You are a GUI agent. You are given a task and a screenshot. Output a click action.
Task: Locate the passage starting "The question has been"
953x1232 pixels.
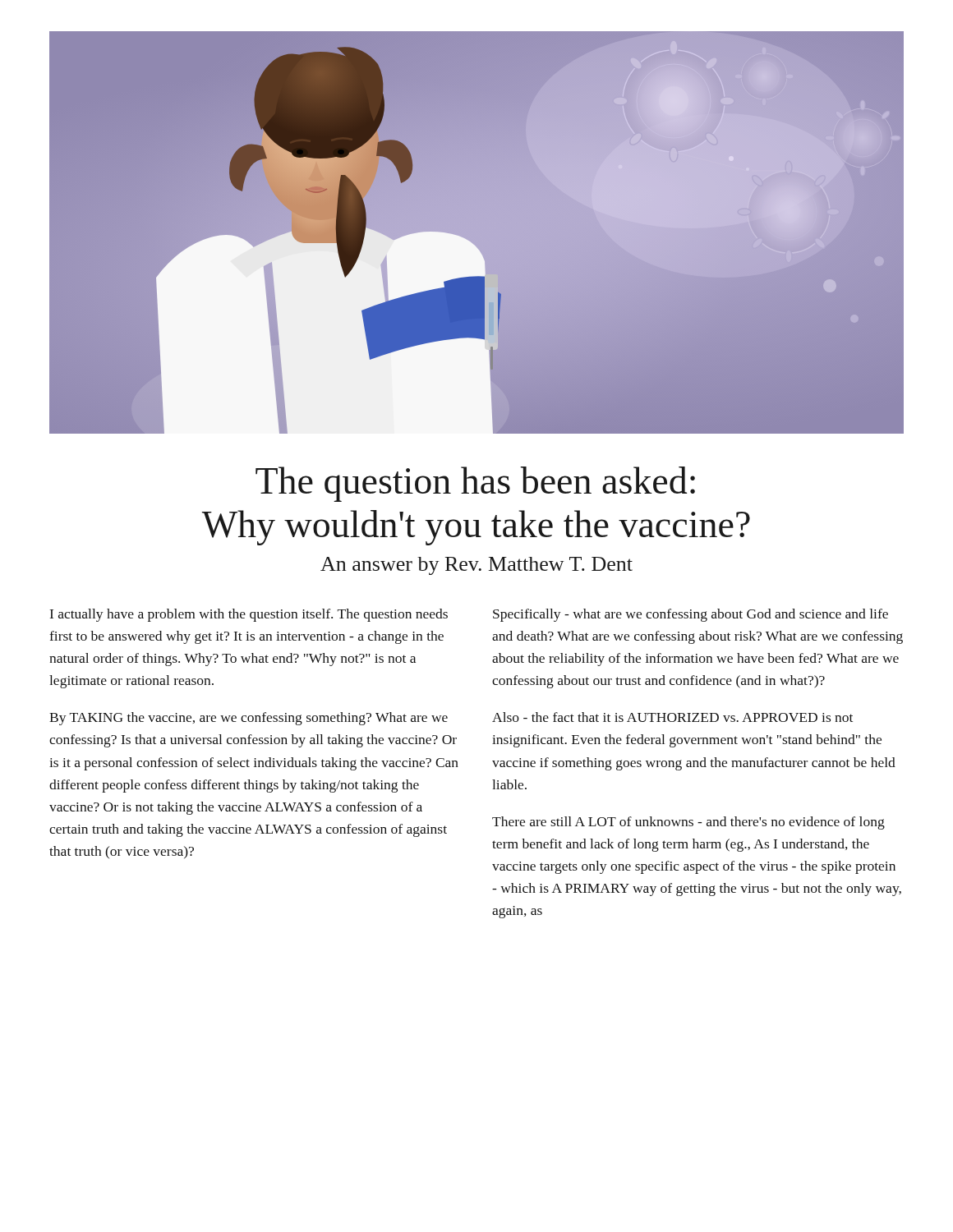(476, 518)
